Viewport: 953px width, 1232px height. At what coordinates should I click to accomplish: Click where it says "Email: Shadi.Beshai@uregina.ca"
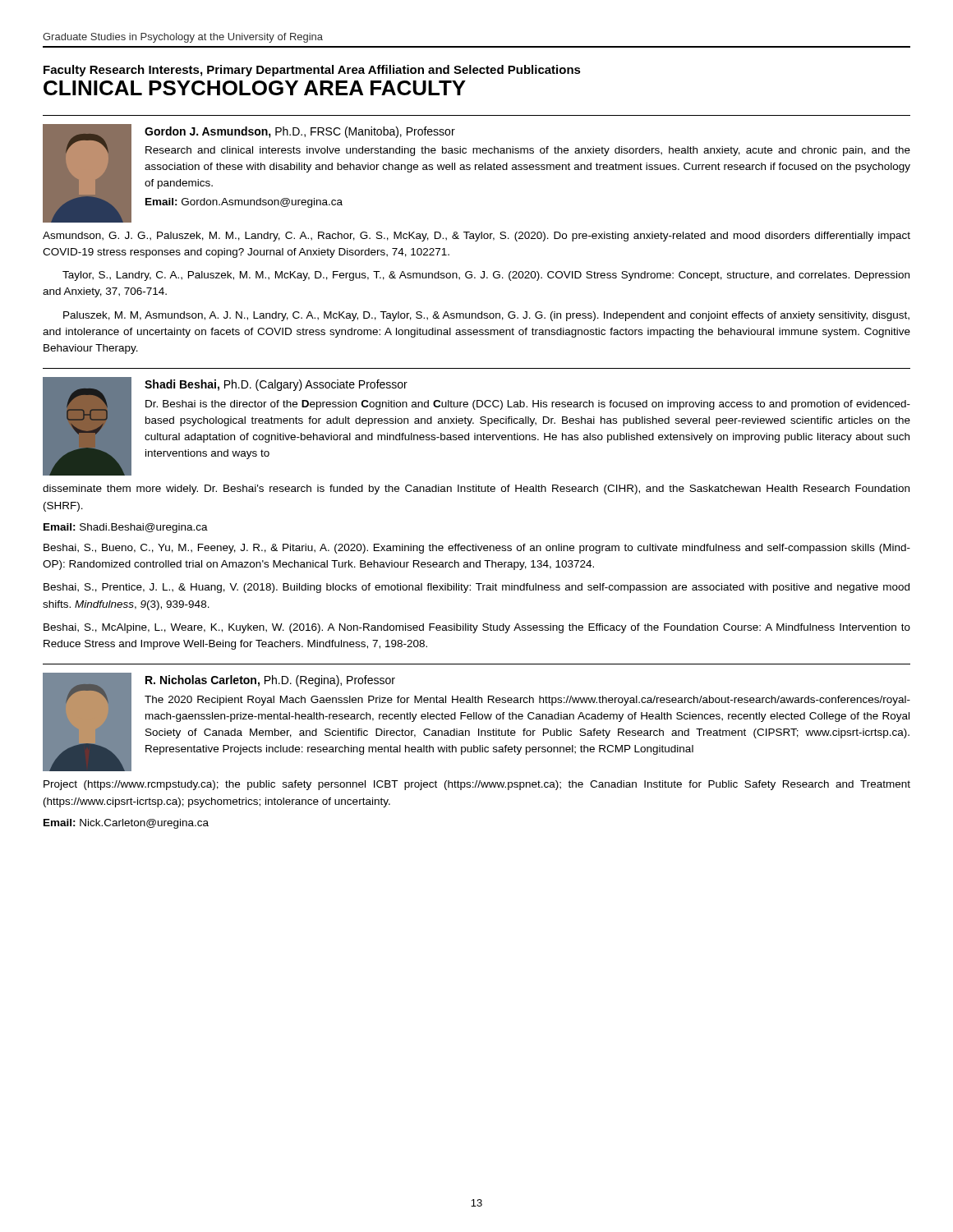pyautogui.click(x=125, y=527)
